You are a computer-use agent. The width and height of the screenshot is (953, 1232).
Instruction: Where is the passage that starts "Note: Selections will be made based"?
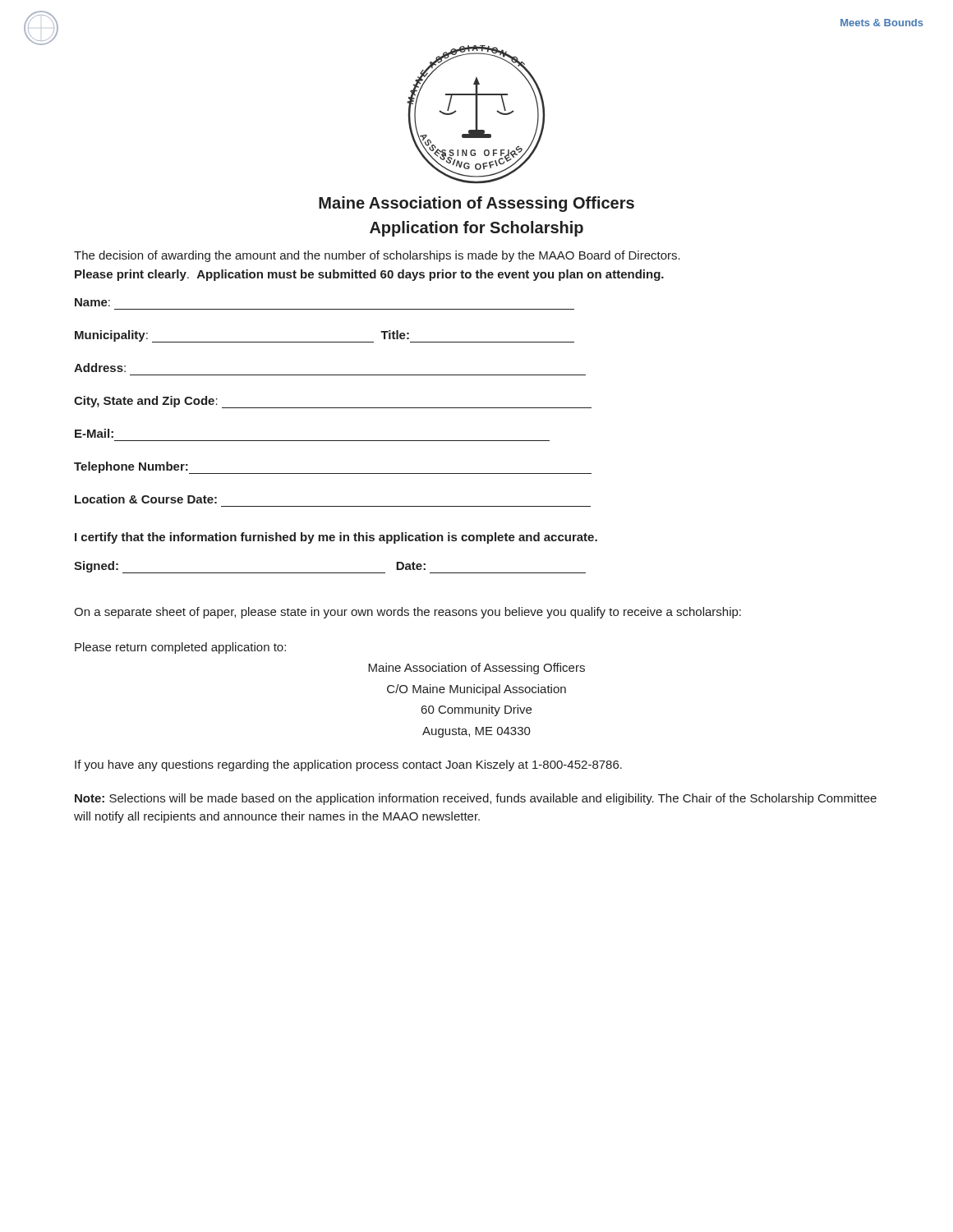(475, 807)
